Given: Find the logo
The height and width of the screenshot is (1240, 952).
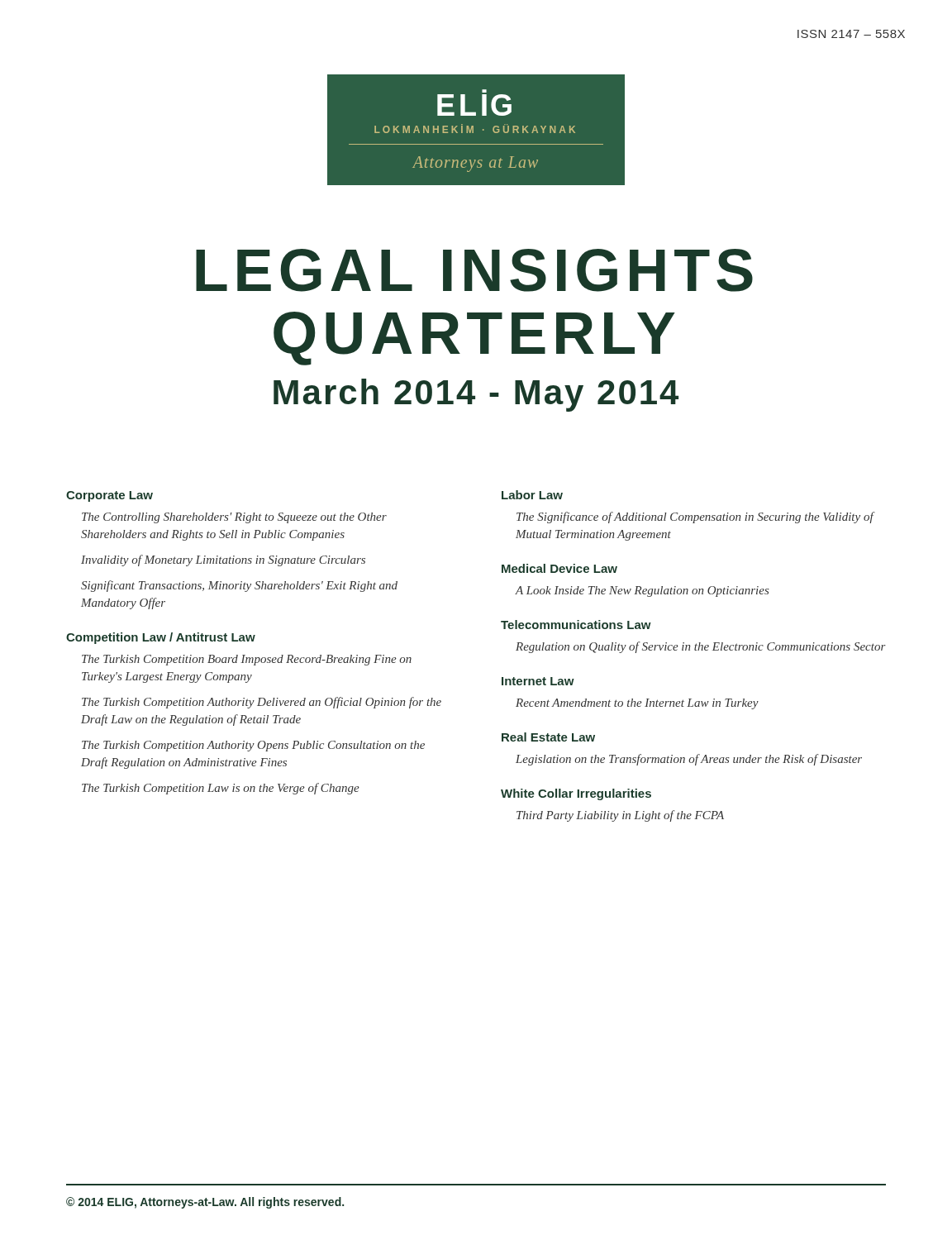Looking at the screenshot, I should (476, 130).
